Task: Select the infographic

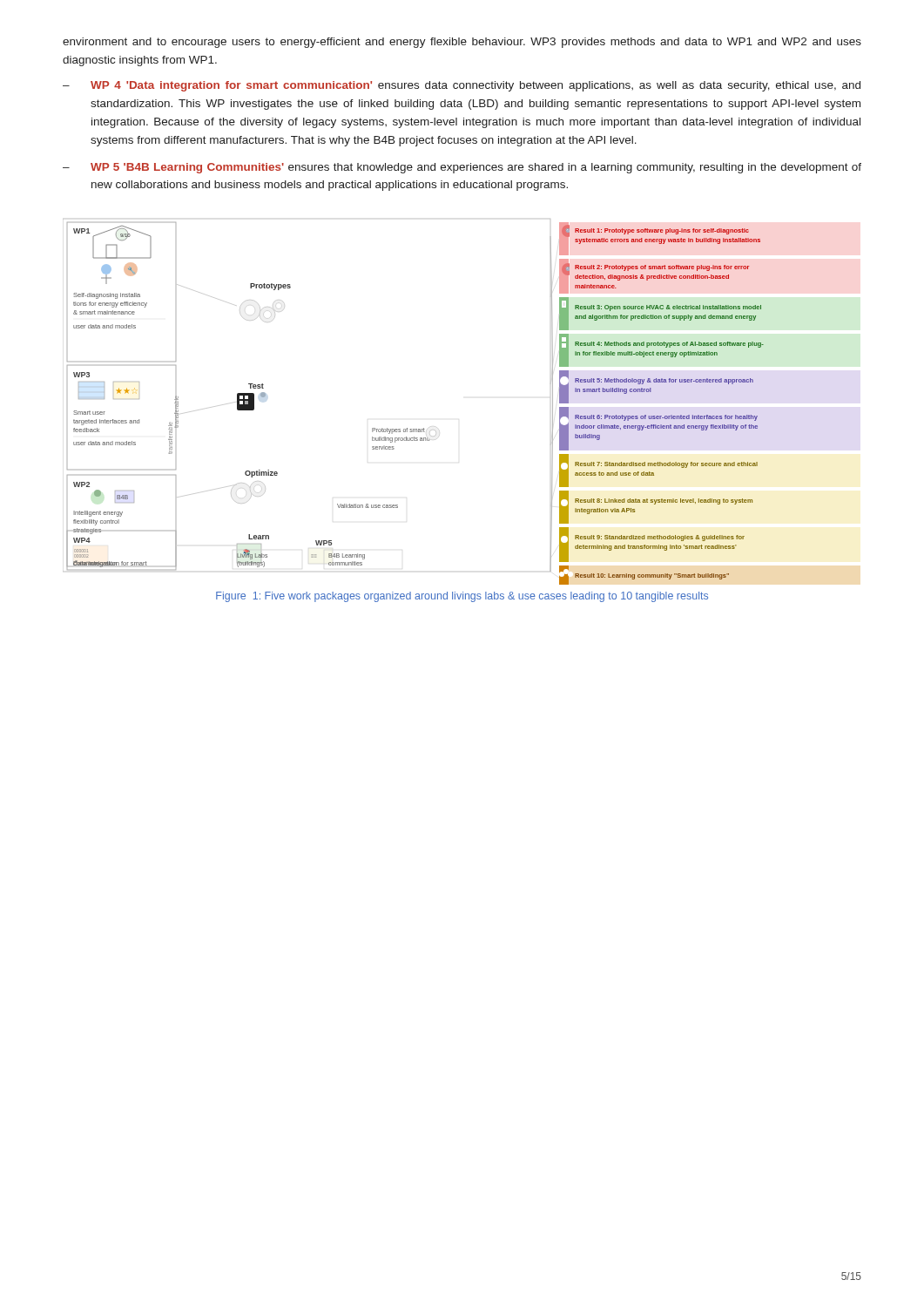Action: [x=462, y=398]
